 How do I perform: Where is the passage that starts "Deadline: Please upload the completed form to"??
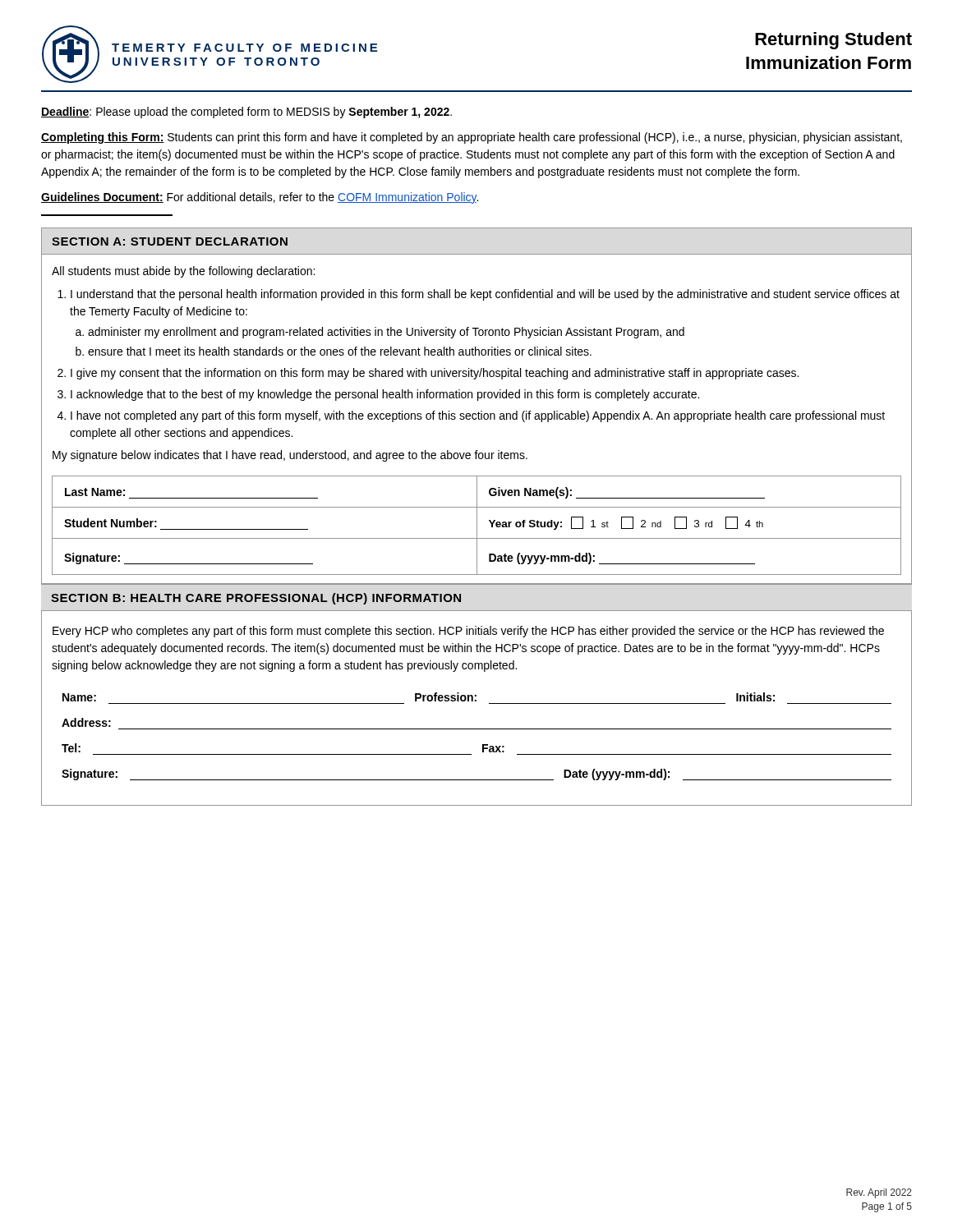(246, 113)
